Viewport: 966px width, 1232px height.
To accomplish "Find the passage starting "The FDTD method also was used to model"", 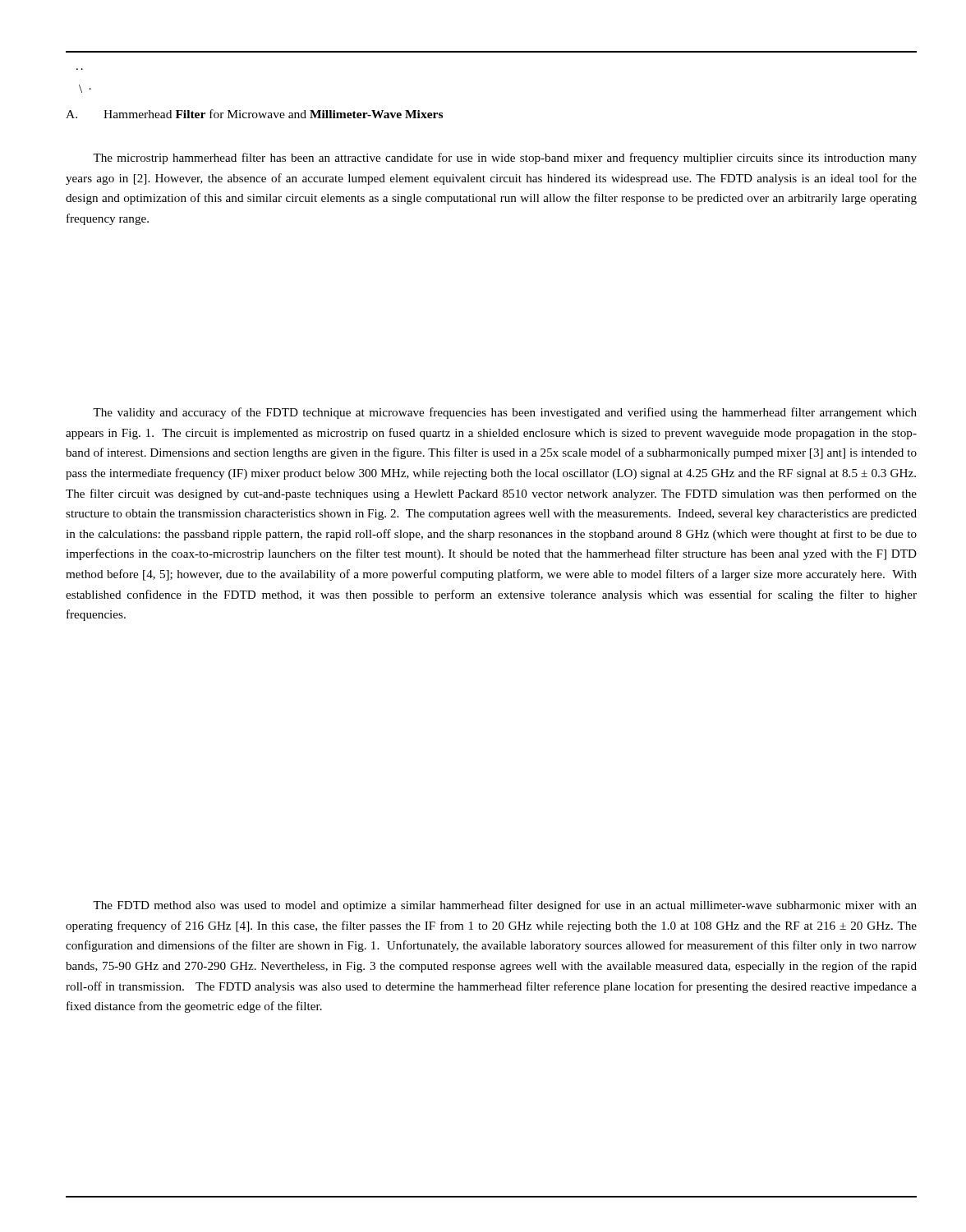I will 491,956.
